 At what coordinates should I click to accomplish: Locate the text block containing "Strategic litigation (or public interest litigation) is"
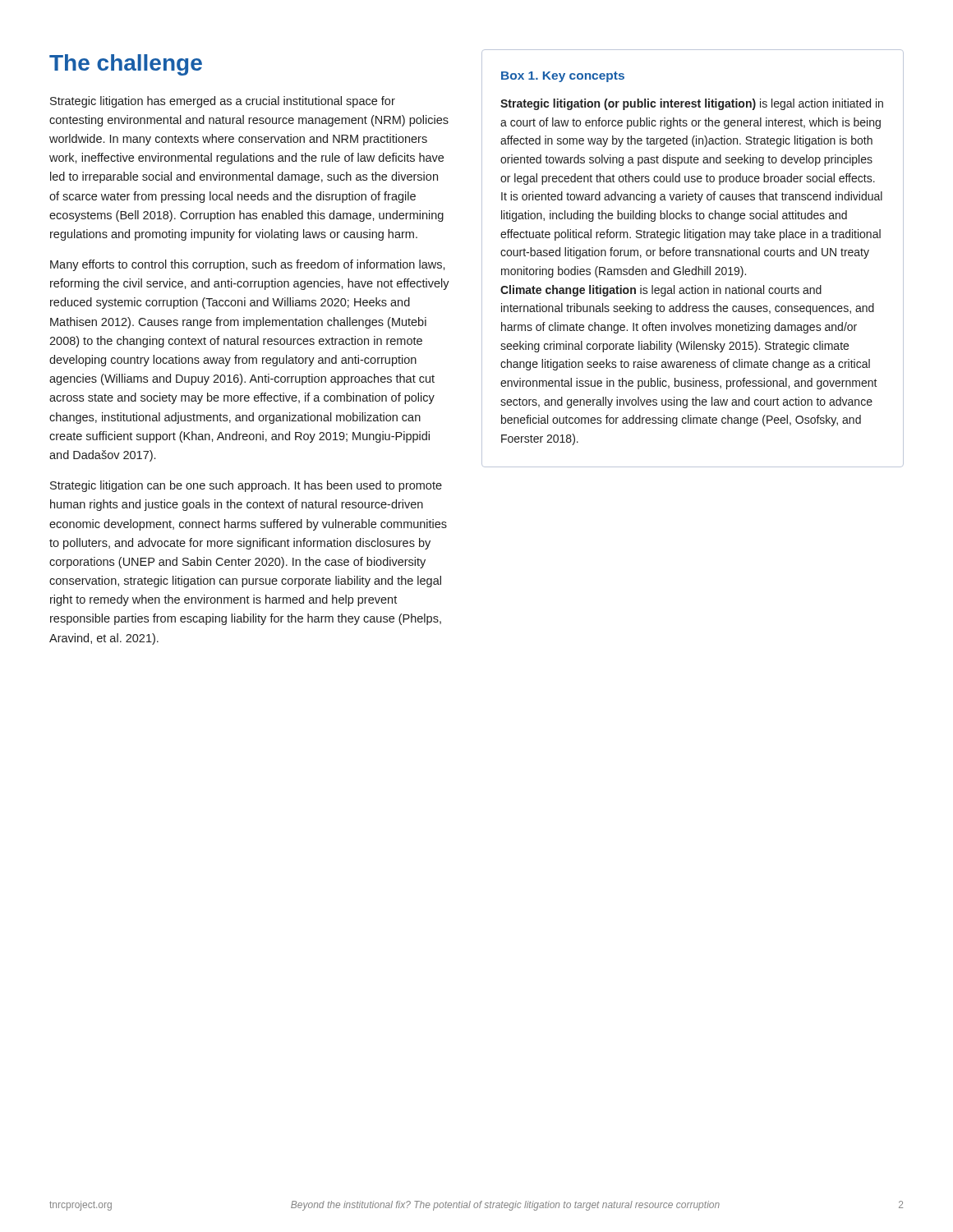click(x=693, y=188)
